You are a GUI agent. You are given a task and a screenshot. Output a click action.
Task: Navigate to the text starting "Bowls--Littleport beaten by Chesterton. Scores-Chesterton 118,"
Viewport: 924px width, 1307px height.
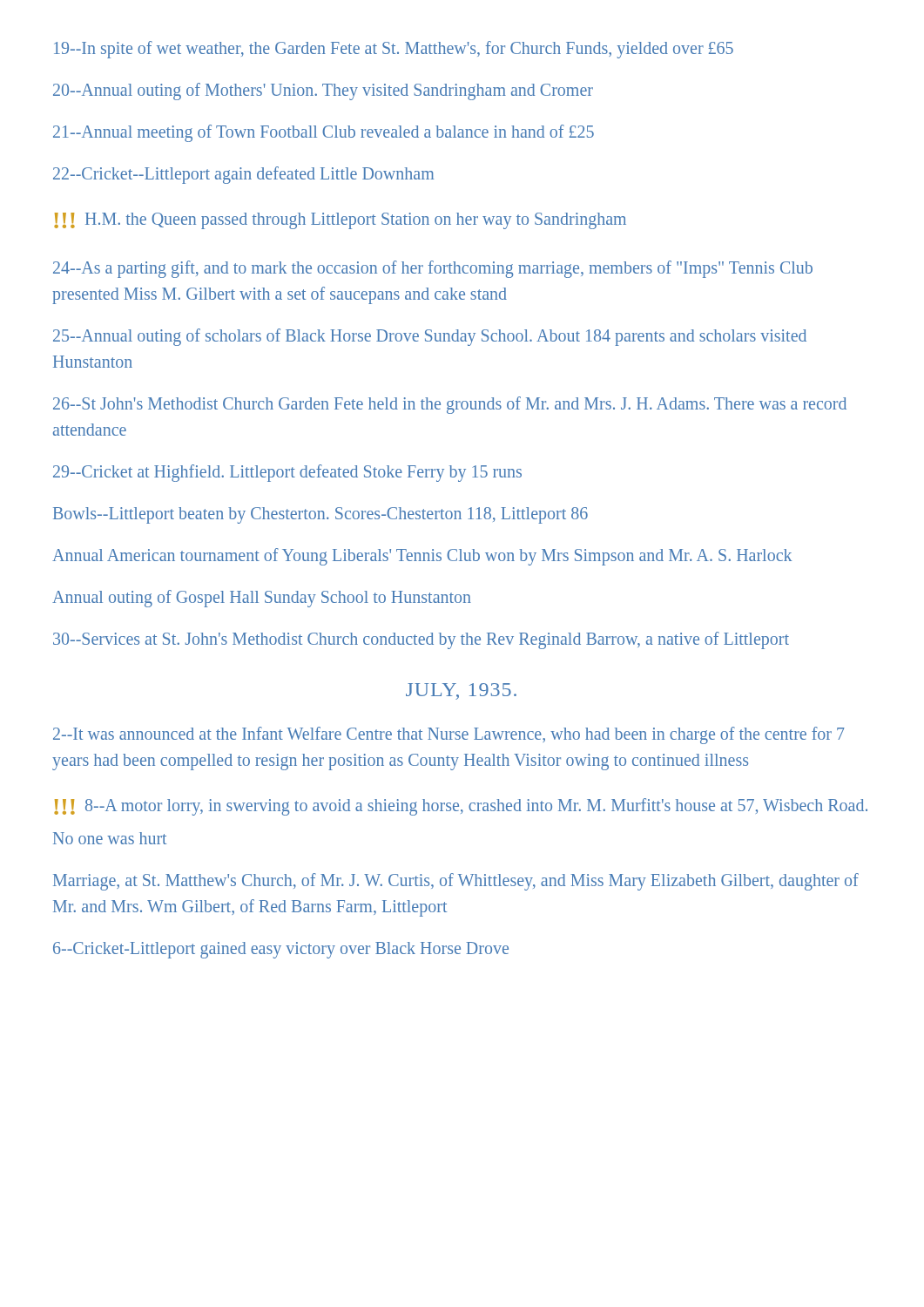point(320,513)
